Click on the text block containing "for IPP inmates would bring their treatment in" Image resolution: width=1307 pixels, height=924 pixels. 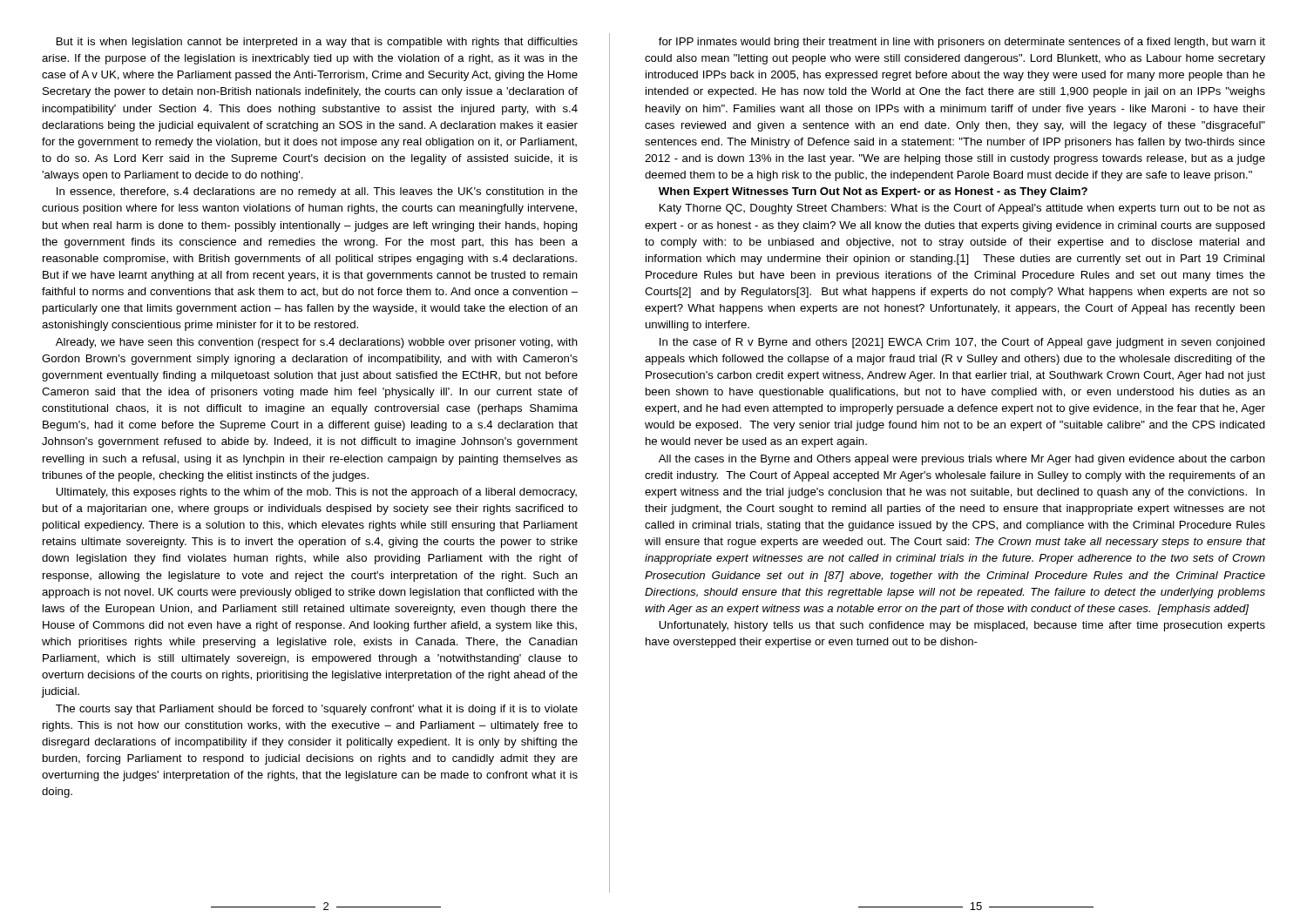point(955,108)
